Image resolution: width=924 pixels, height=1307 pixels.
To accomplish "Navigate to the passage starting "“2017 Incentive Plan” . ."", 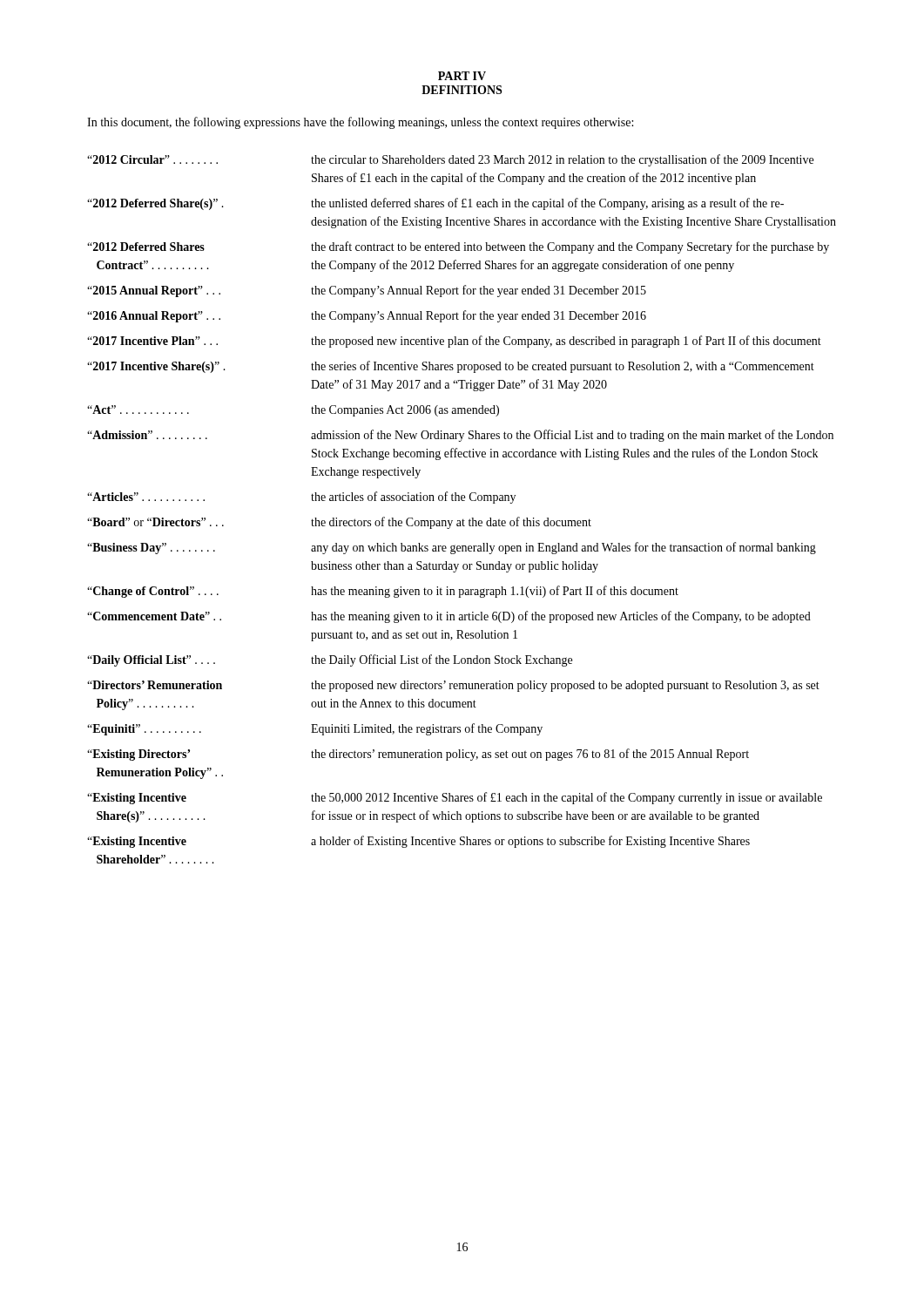I will pos(462,341).
